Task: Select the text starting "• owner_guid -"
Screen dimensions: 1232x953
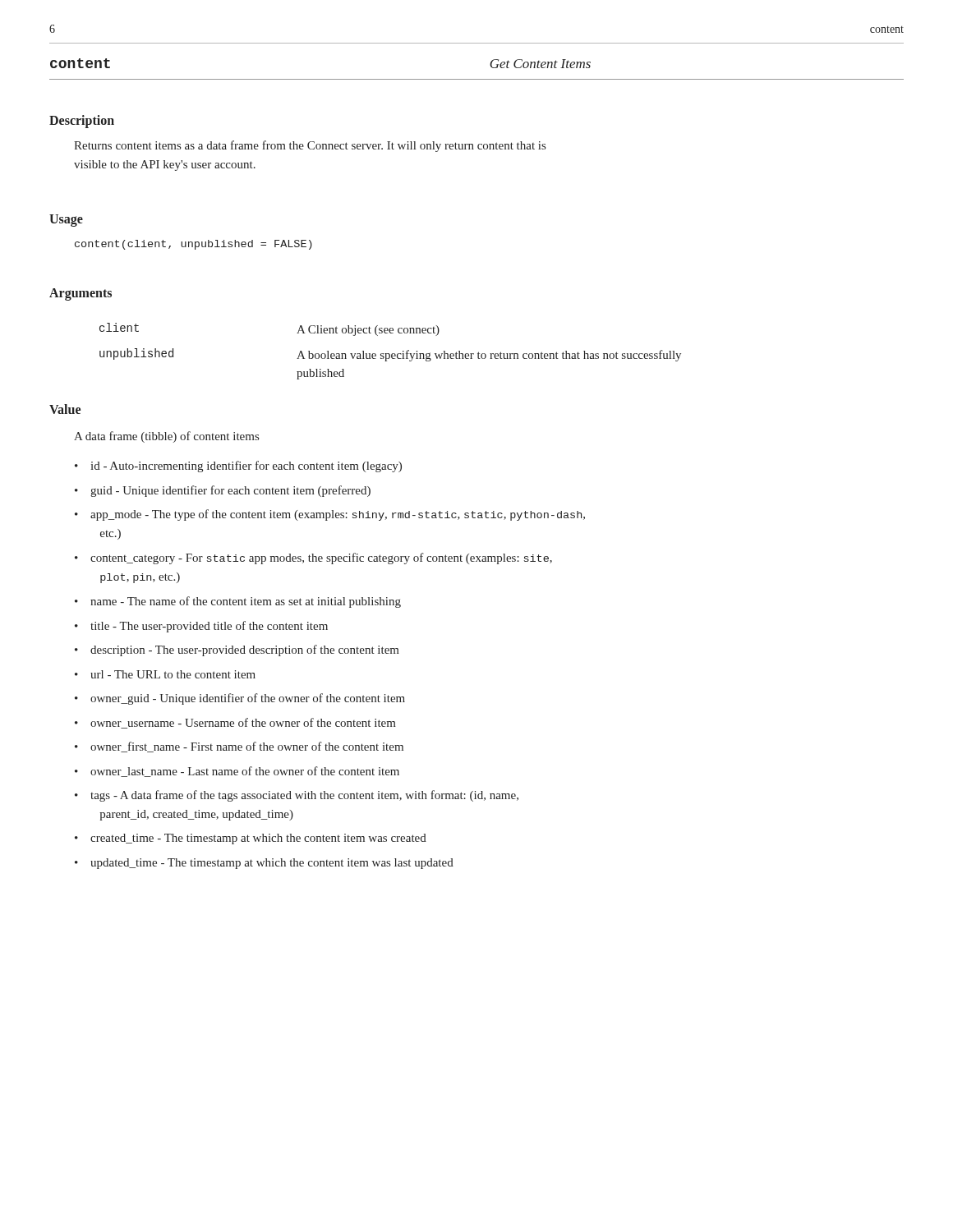Action: tap(240, 699)
